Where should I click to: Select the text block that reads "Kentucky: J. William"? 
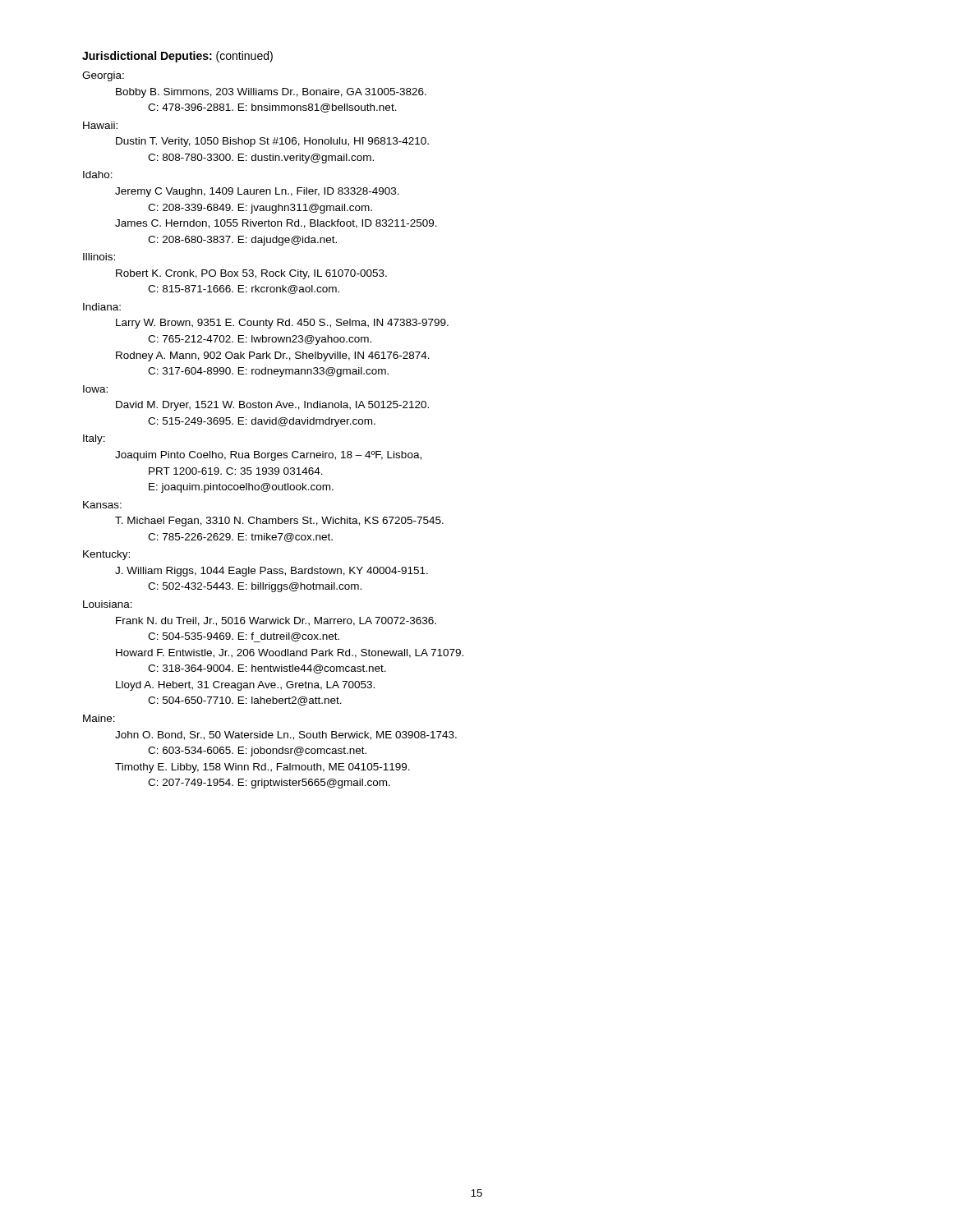[x=106, y=555]
